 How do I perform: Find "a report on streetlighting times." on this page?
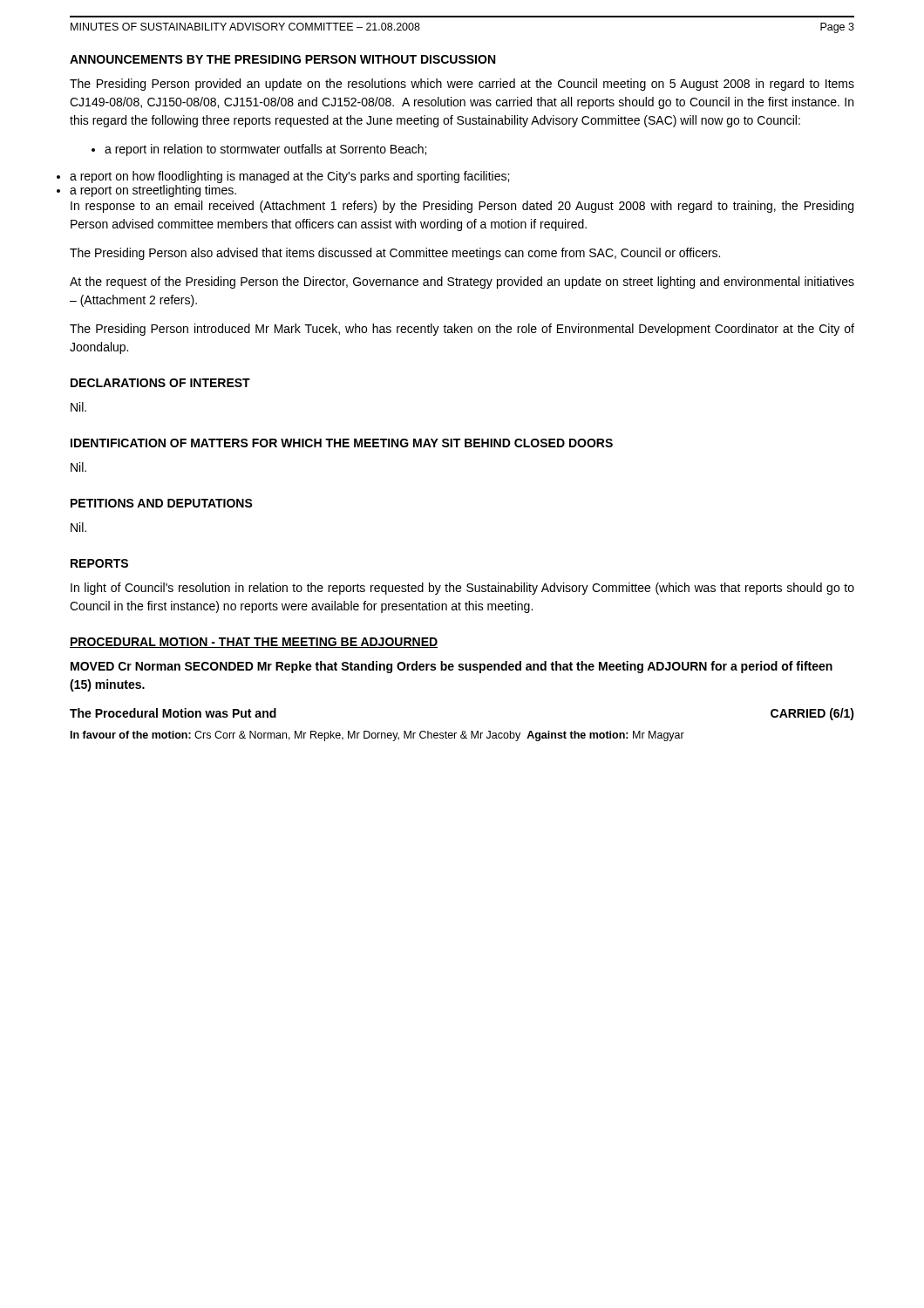pos(462,190)
